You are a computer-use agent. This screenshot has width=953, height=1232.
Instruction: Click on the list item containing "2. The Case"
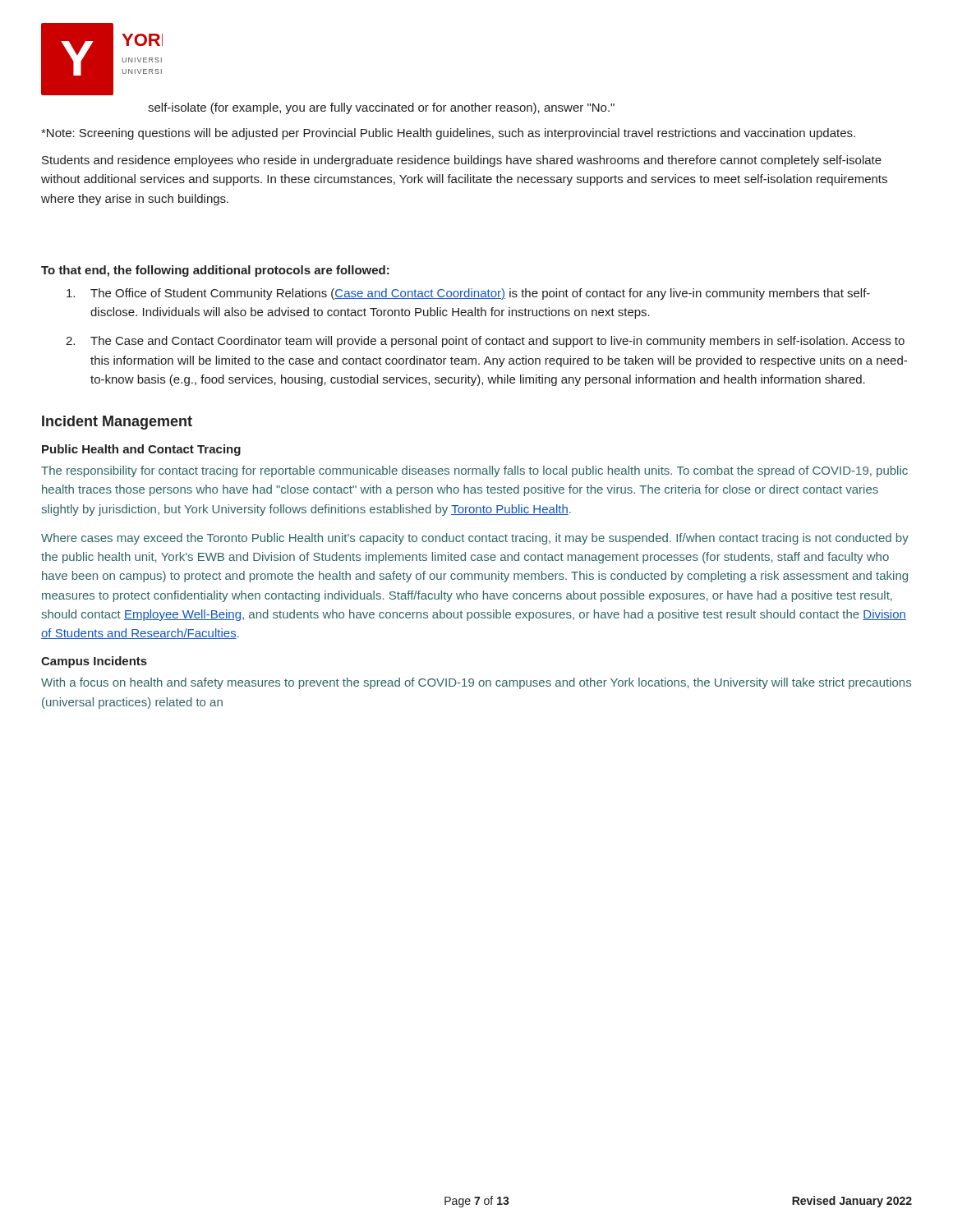pyautogui.click(x=489, y=360)
